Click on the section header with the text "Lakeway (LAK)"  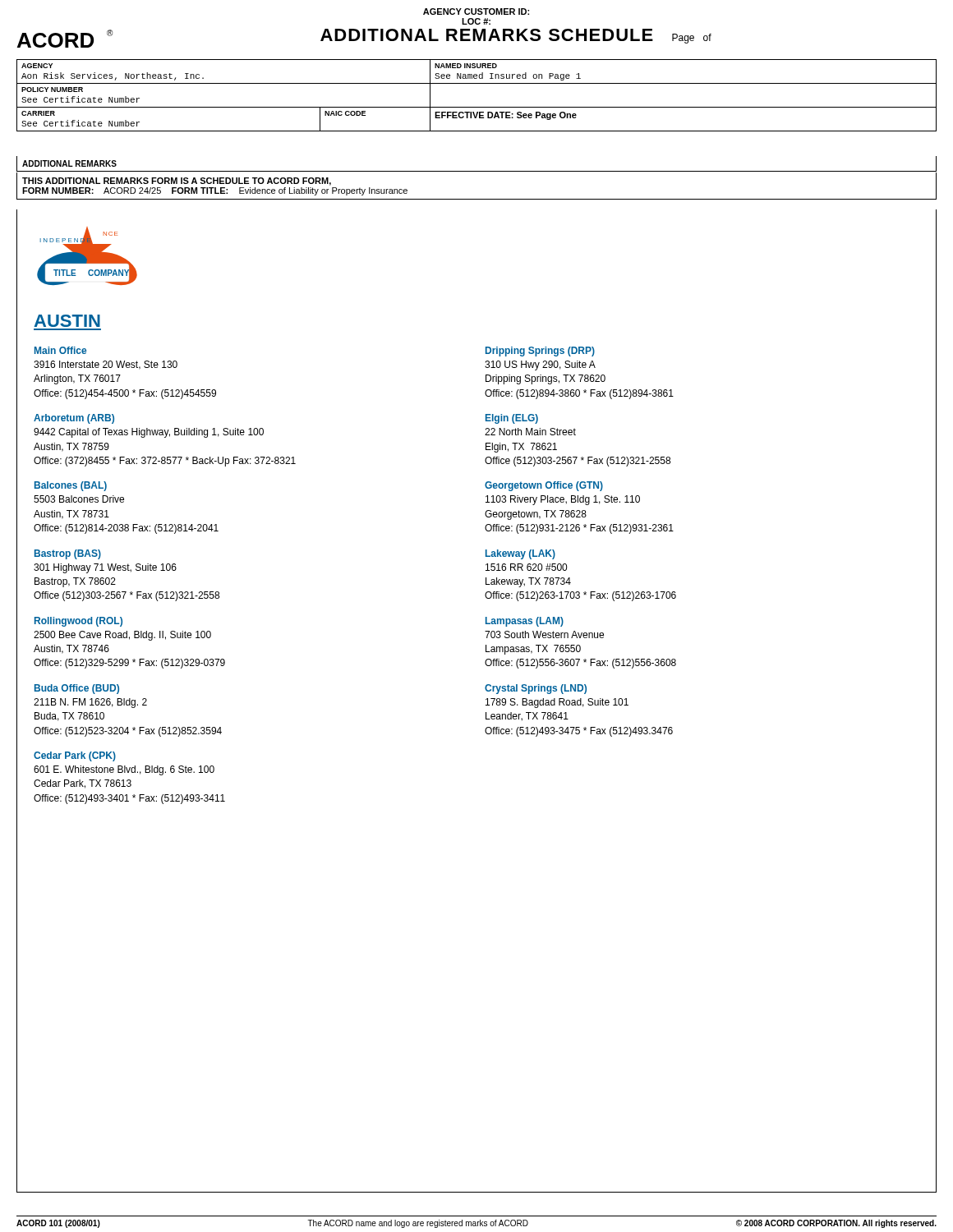coord(520,553)
